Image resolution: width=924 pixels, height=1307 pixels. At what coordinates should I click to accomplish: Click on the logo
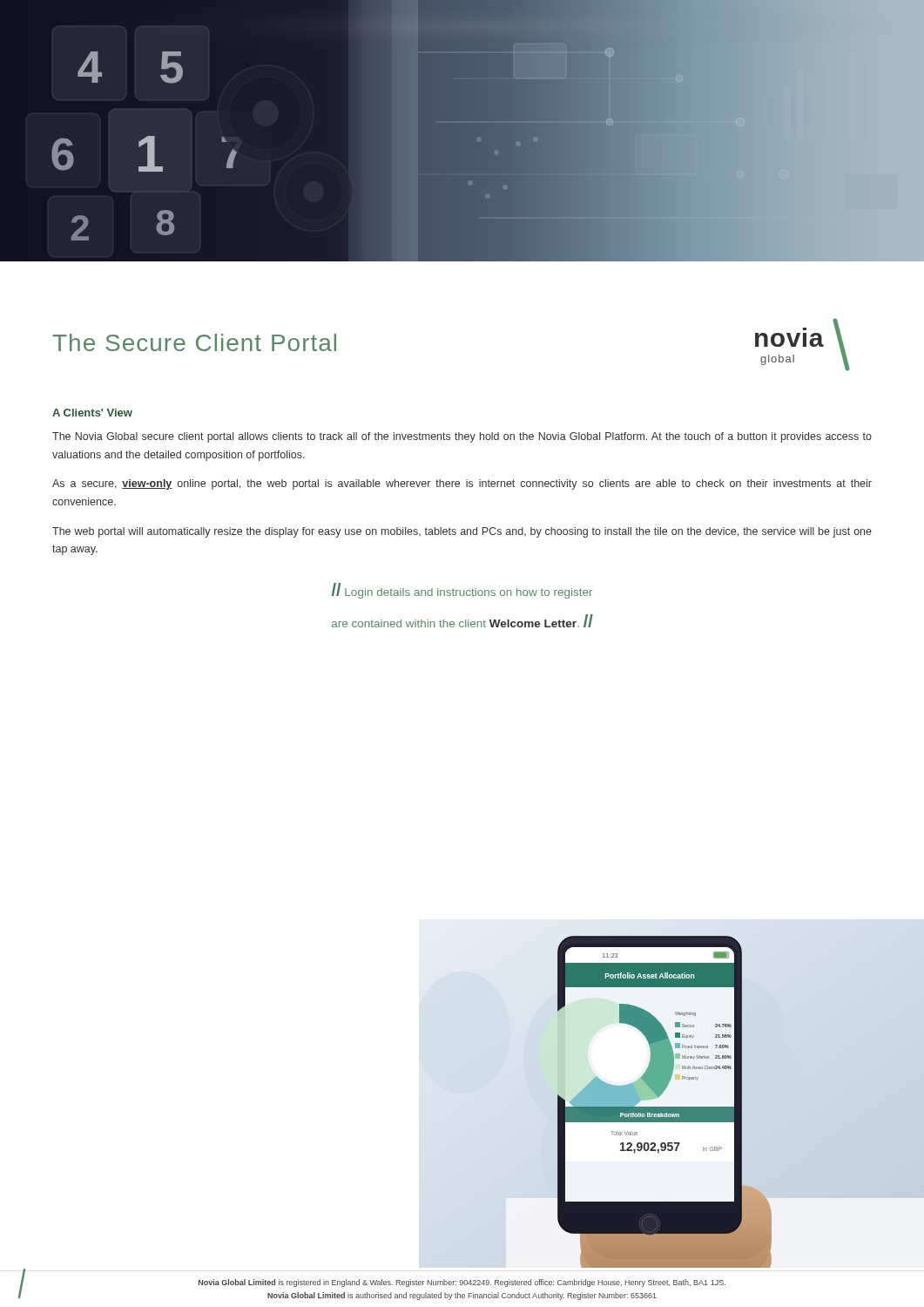tap(802, 343)
